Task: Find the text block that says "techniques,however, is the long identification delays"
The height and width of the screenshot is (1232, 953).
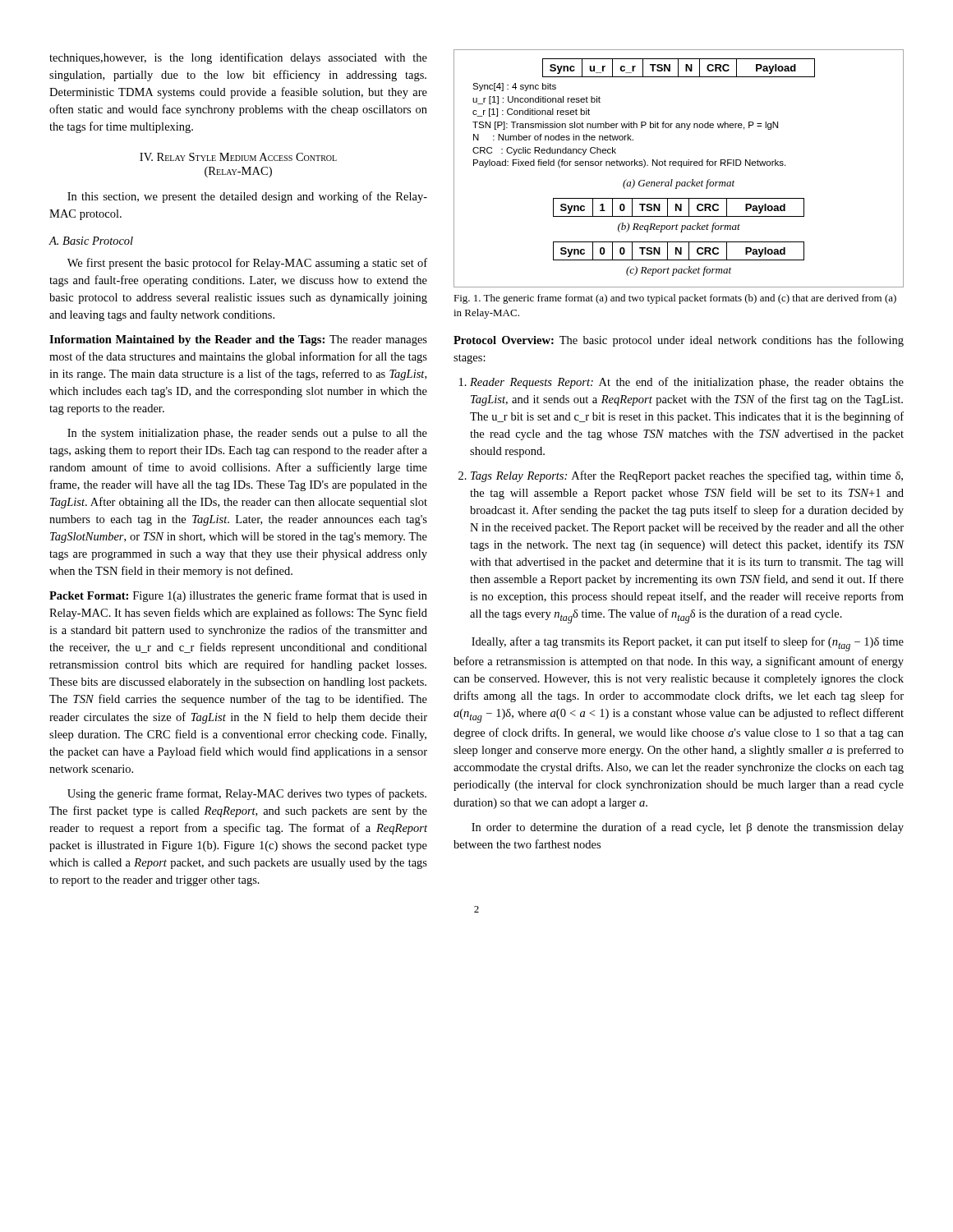Action: tap(238, 92)
